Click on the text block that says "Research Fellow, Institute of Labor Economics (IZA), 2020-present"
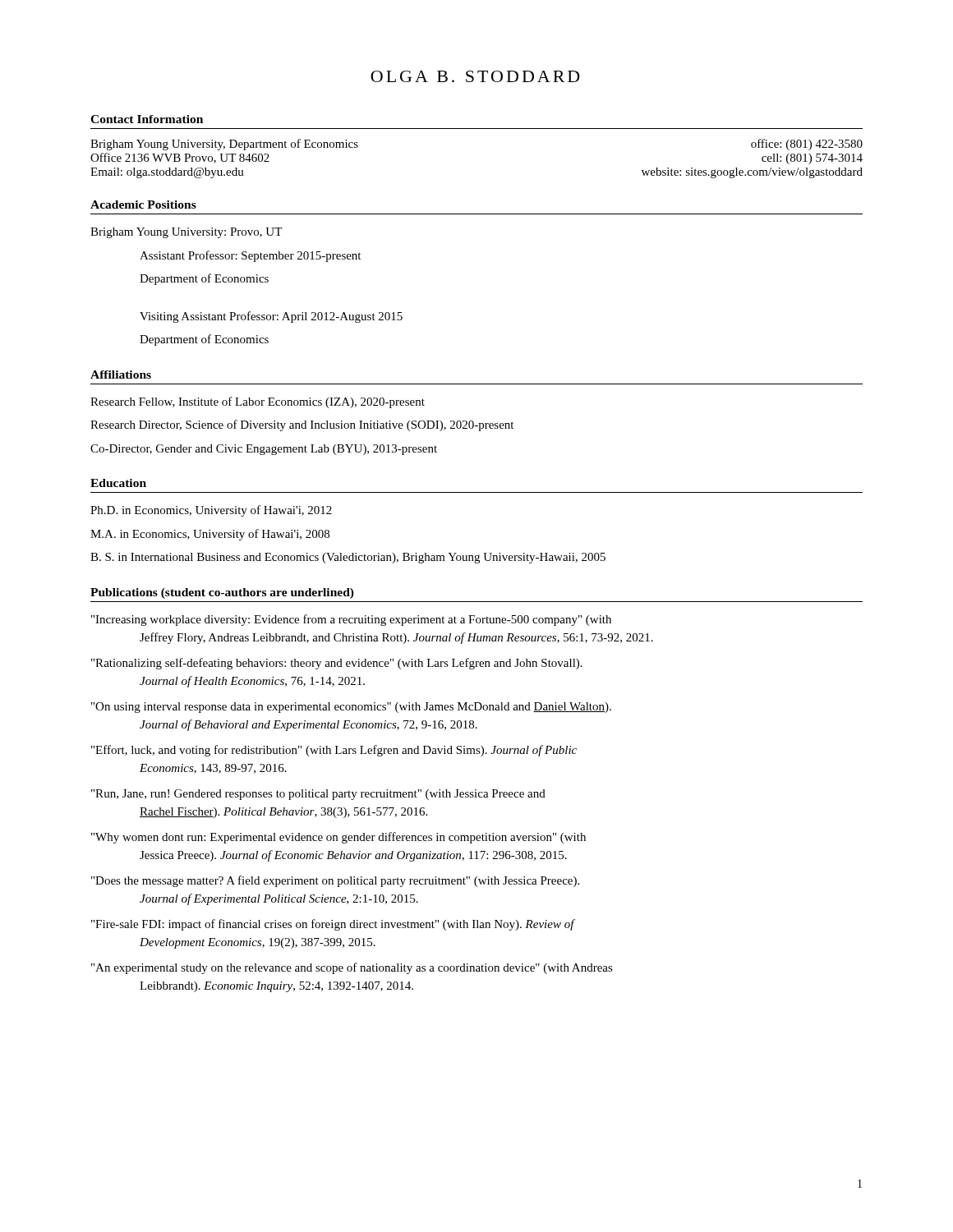The image size is (953, 1232). [x=476, y=425]
